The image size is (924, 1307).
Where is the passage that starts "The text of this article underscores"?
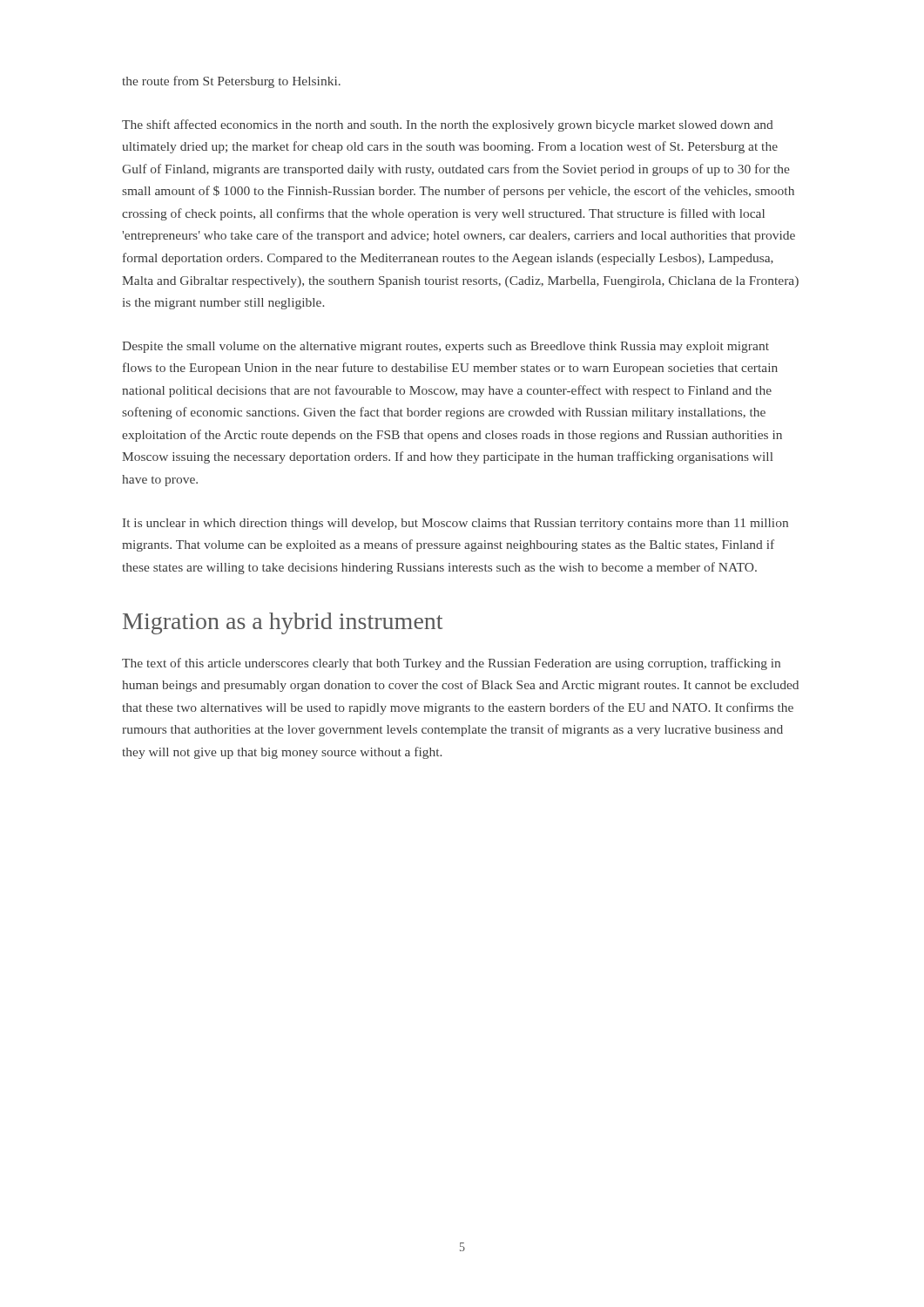[461, 707]
